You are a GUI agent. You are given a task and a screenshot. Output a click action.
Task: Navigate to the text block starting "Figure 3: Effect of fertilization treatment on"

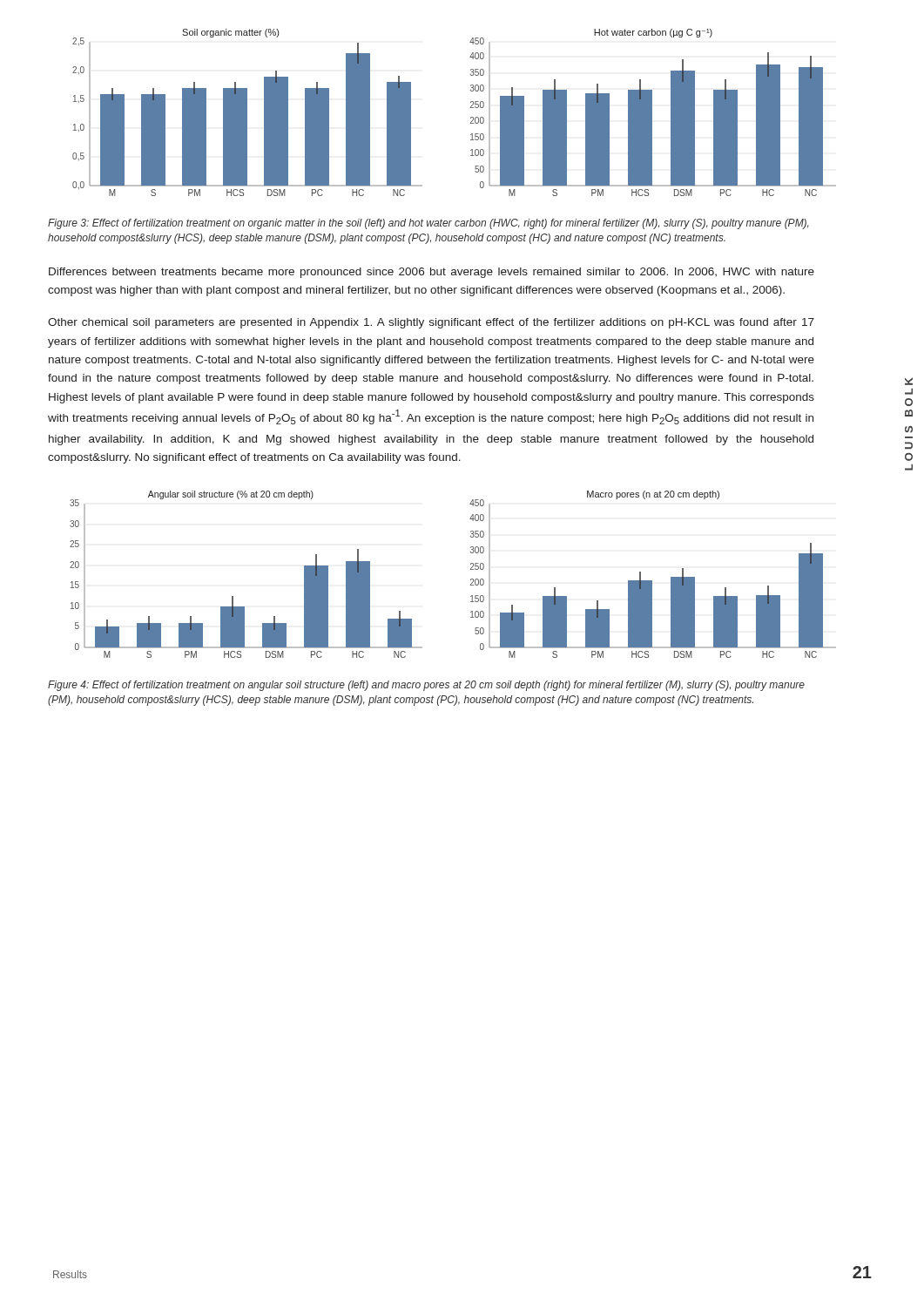(x=429, y=231)
